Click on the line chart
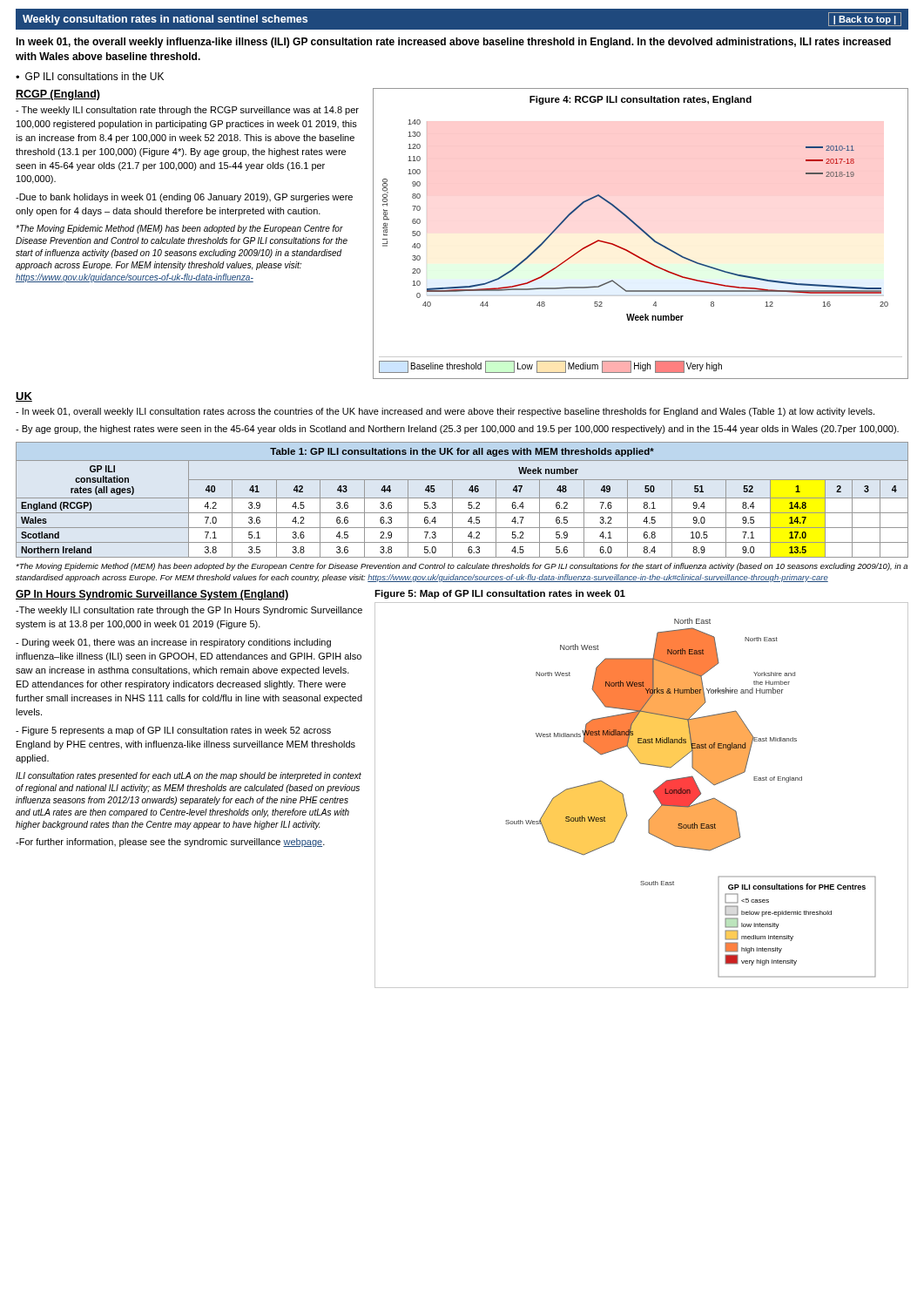 click(641, 233)
